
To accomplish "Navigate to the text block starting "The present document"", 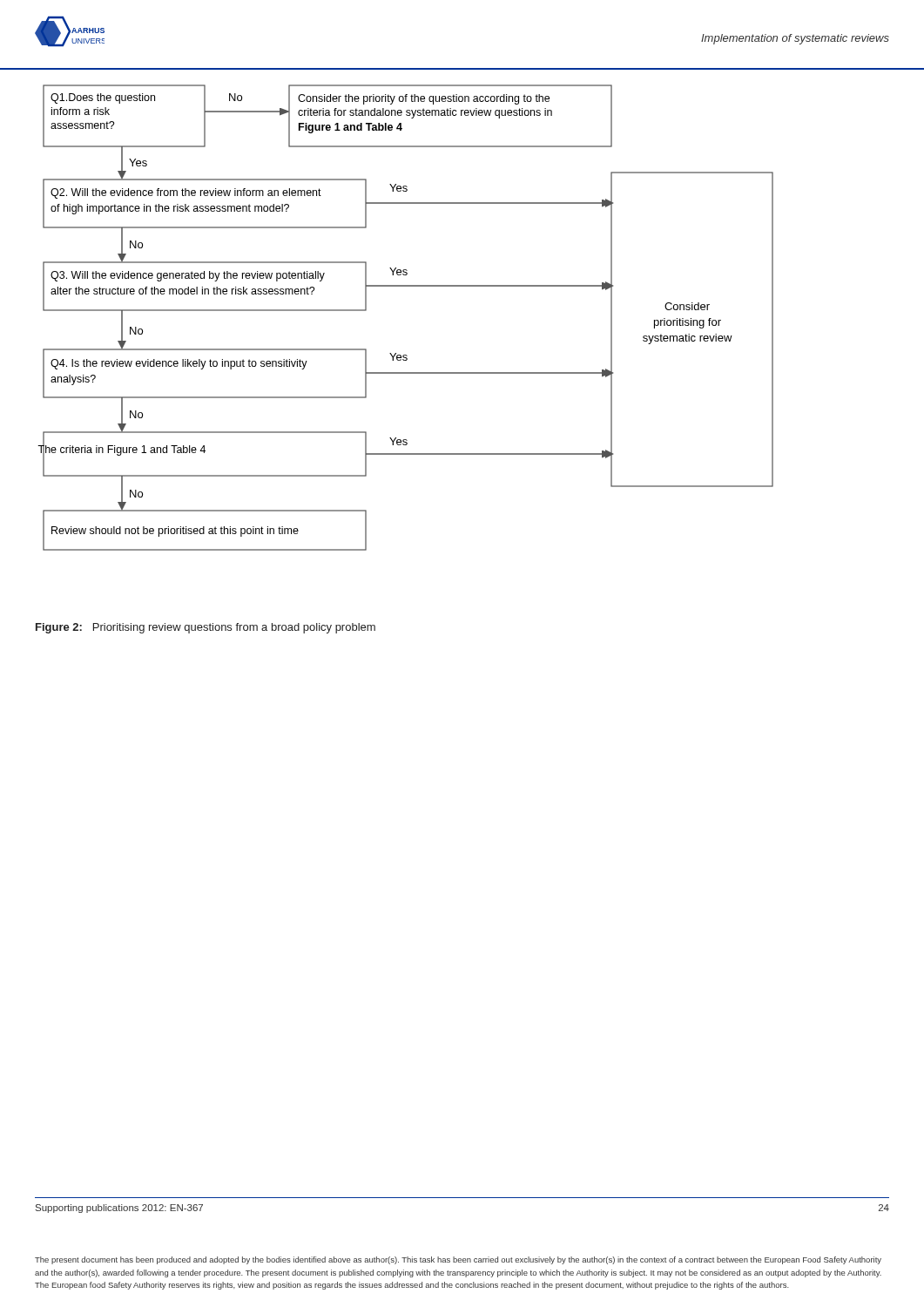I will pyautogui.click(x=458, y=1272).
